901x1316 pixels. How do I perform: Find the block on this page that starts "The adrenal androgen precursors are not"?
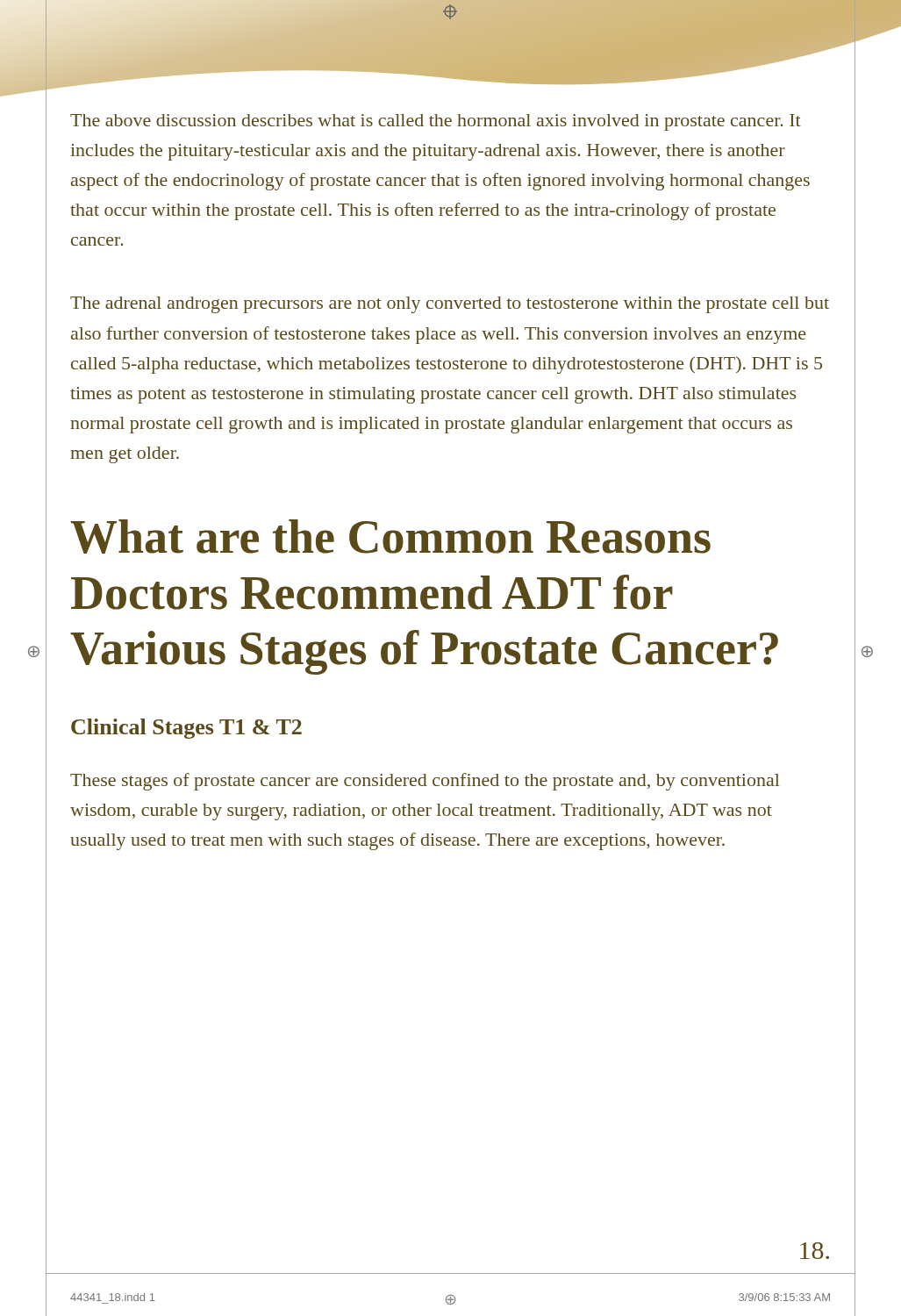(x=450, y=377)
